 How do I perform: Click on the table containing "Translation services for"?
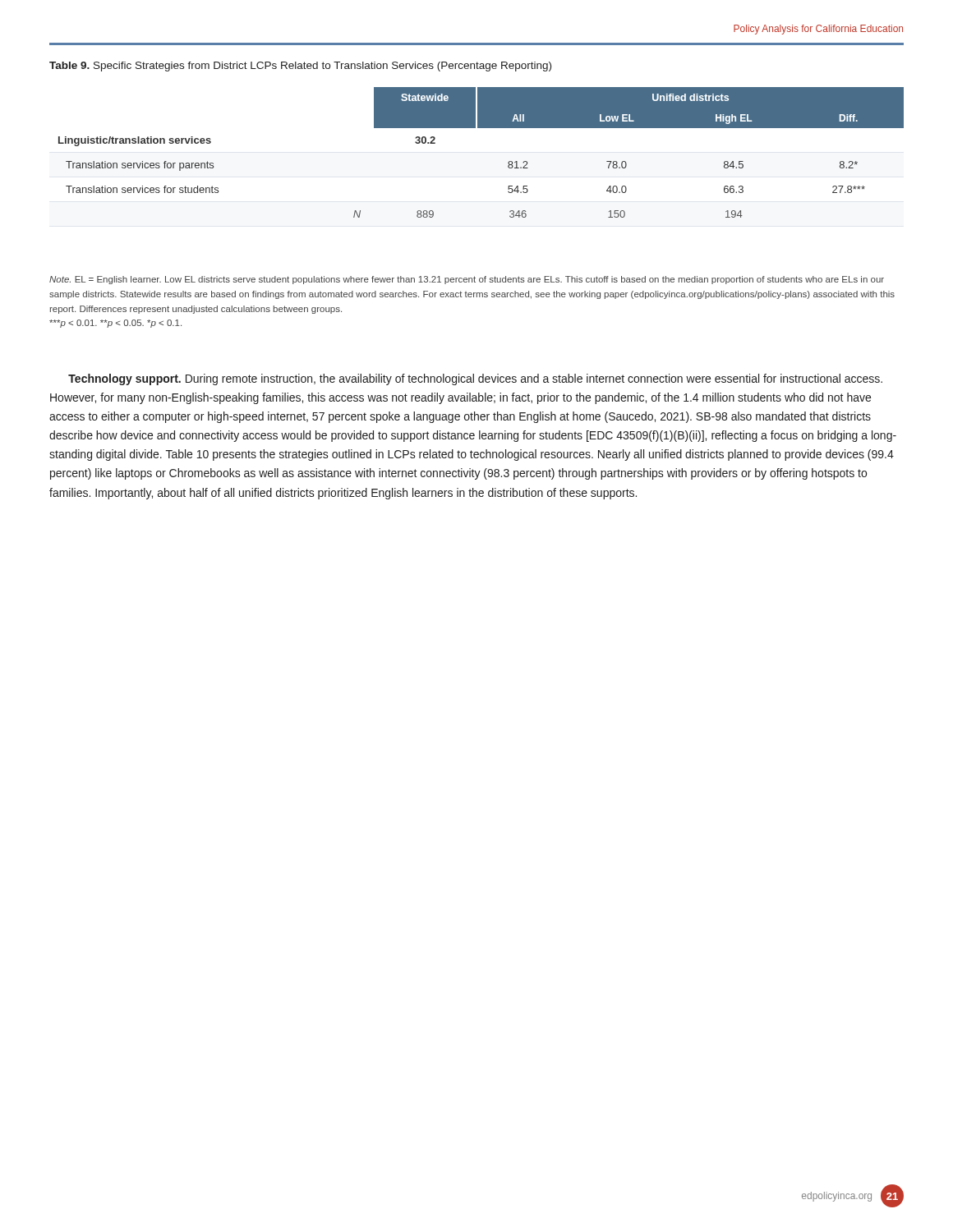pos(476,157)
